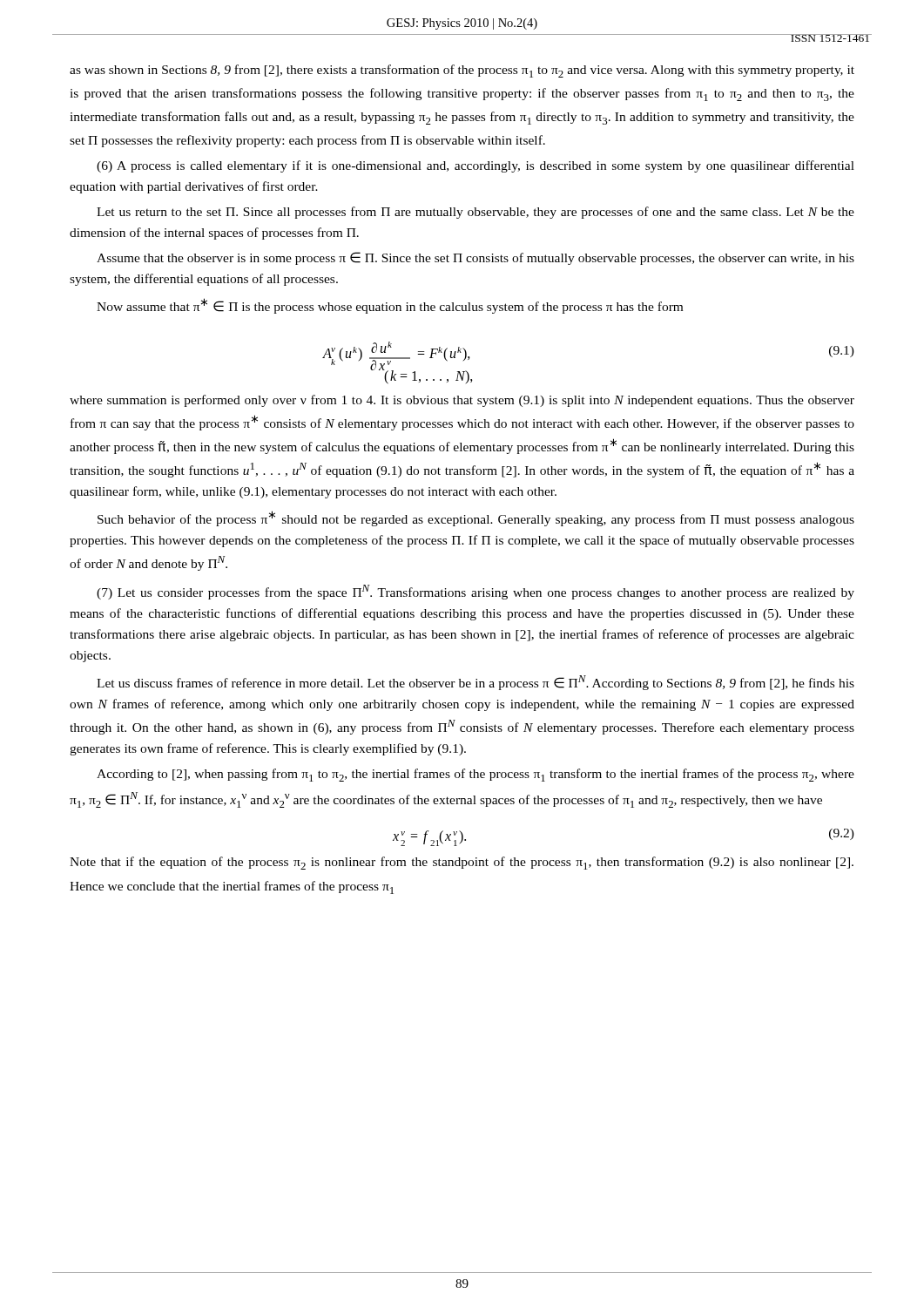Find the text starting "x 2 ν ="
The width and height of the screenshot is (924, 1307).
[x=462, y=835]
